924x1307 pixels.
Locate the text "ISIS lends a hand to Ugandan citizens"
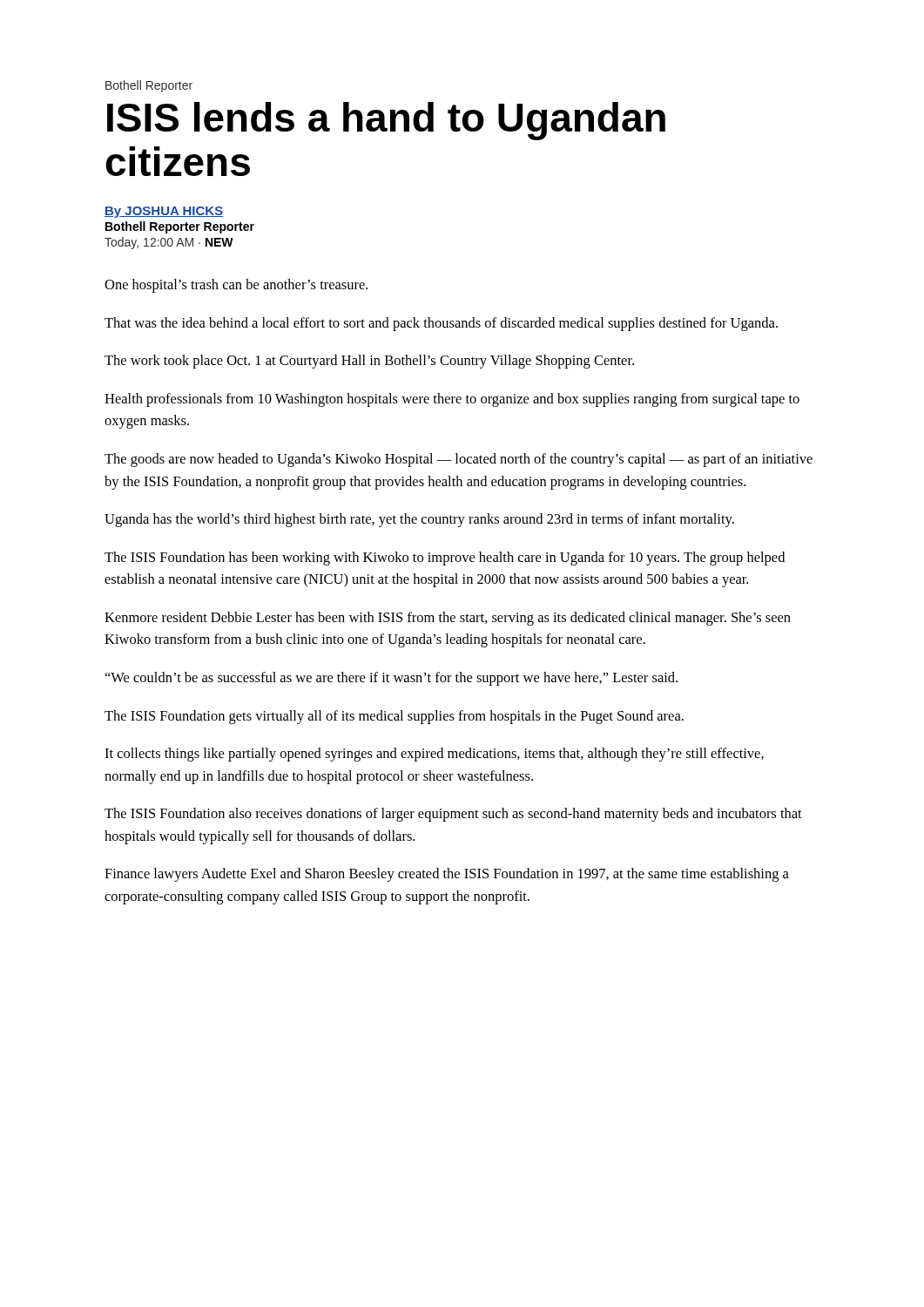[x=386, y=140]
